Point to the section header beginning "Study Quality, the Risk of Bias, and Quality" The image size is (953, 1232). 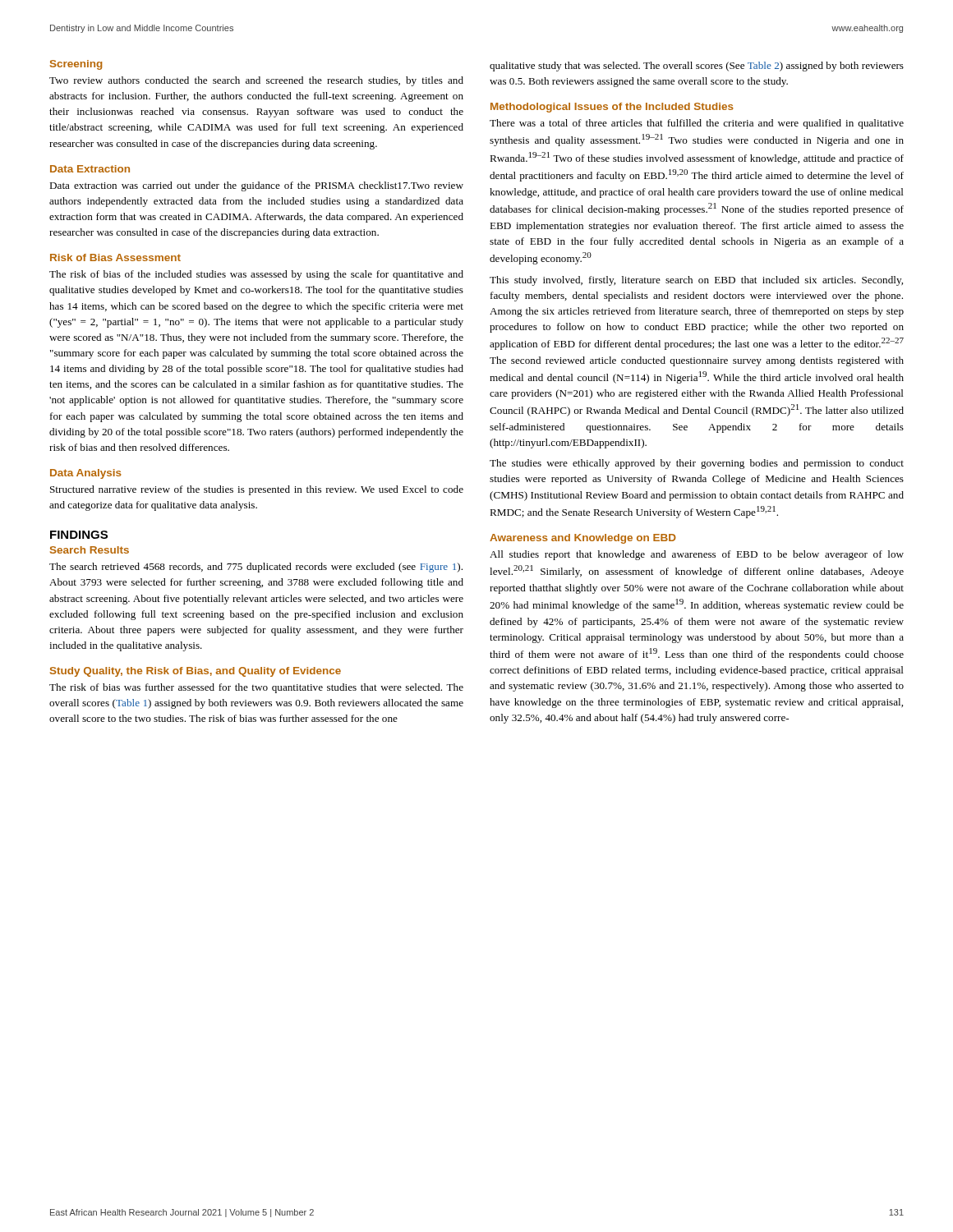(195, 671)
